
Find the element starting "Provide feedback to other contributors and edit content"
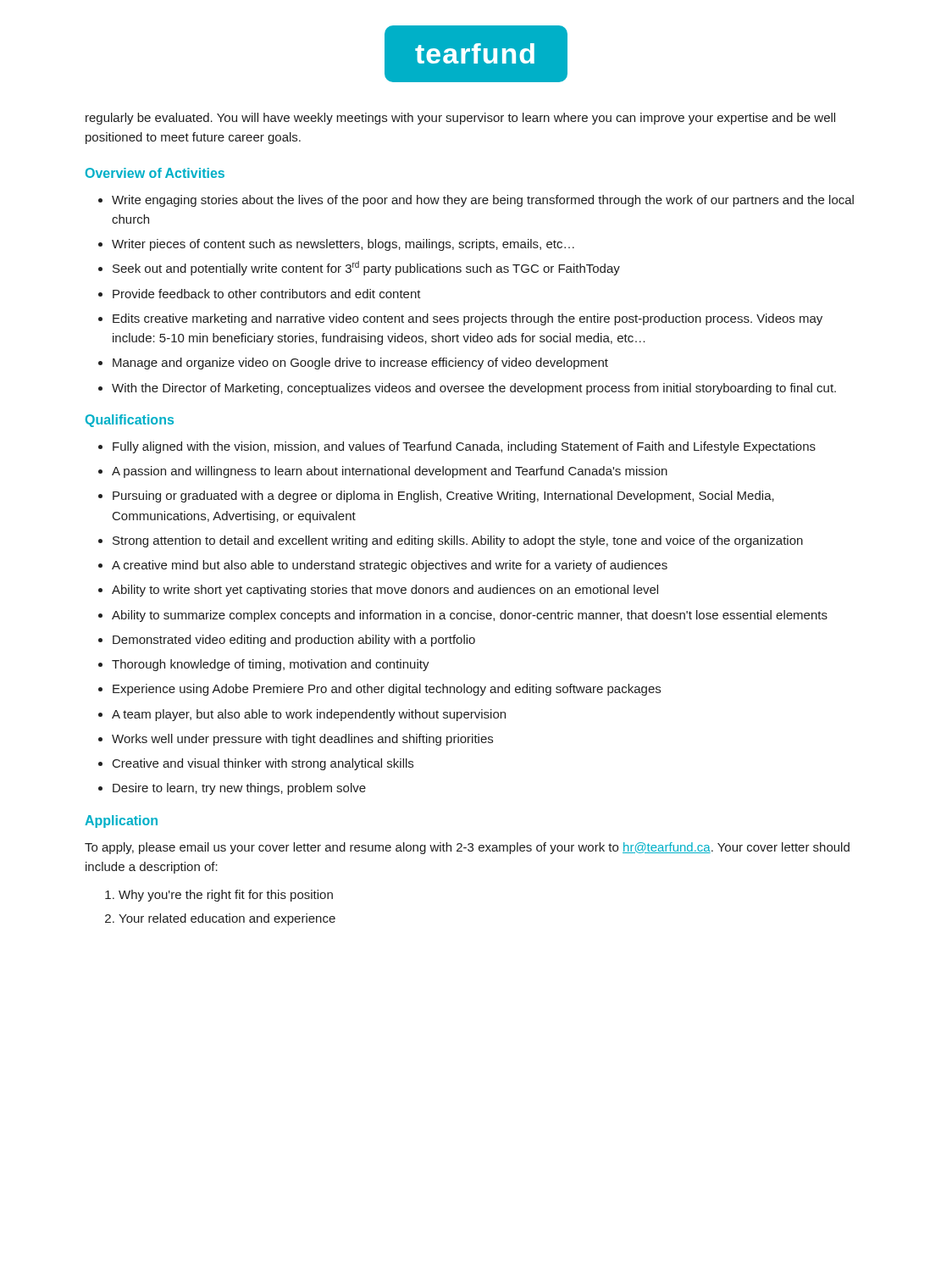266,293
